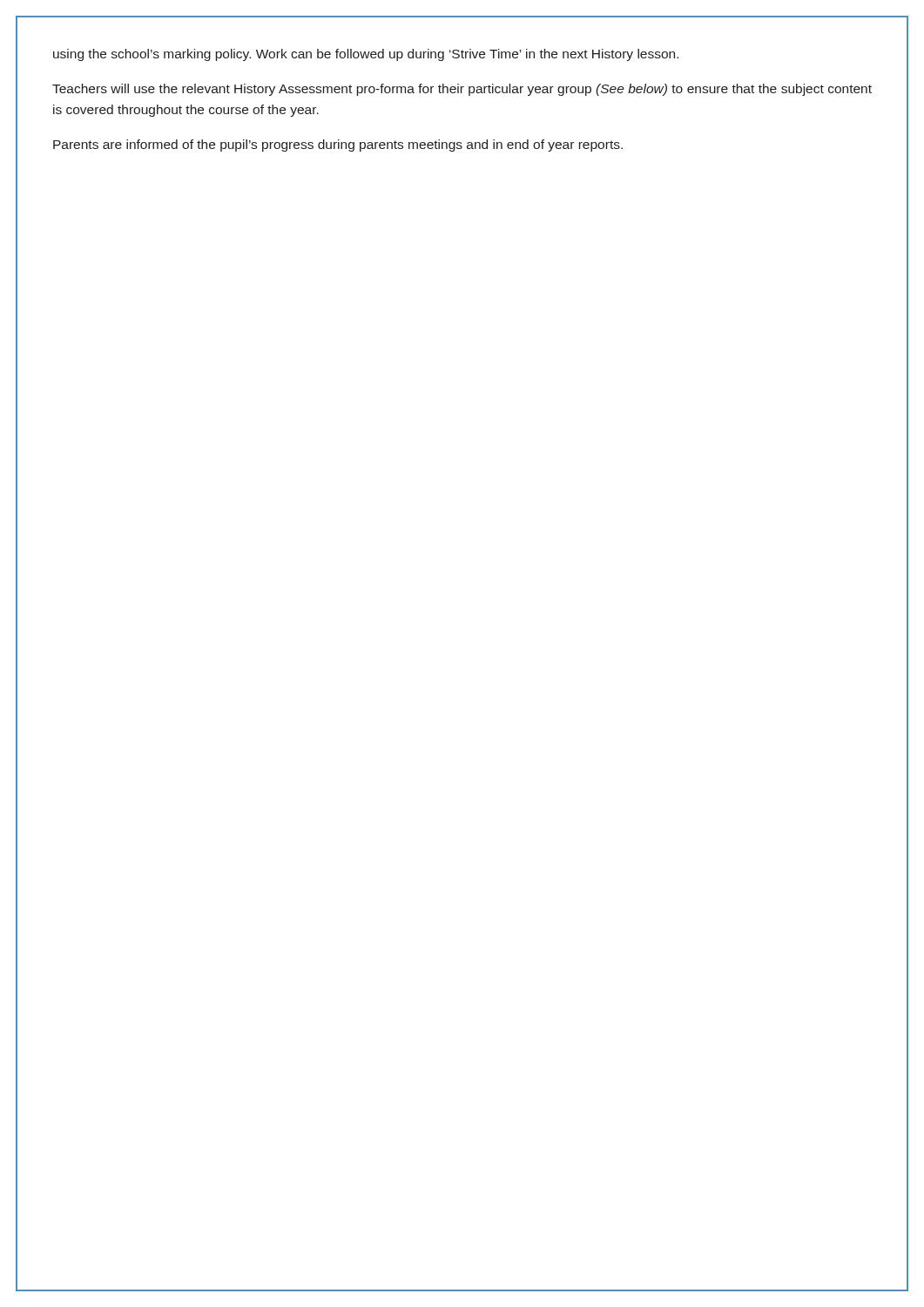
Task: Find the text block with the text "Parents are informed of the pupil’s progress"
Action: [338, 144]
